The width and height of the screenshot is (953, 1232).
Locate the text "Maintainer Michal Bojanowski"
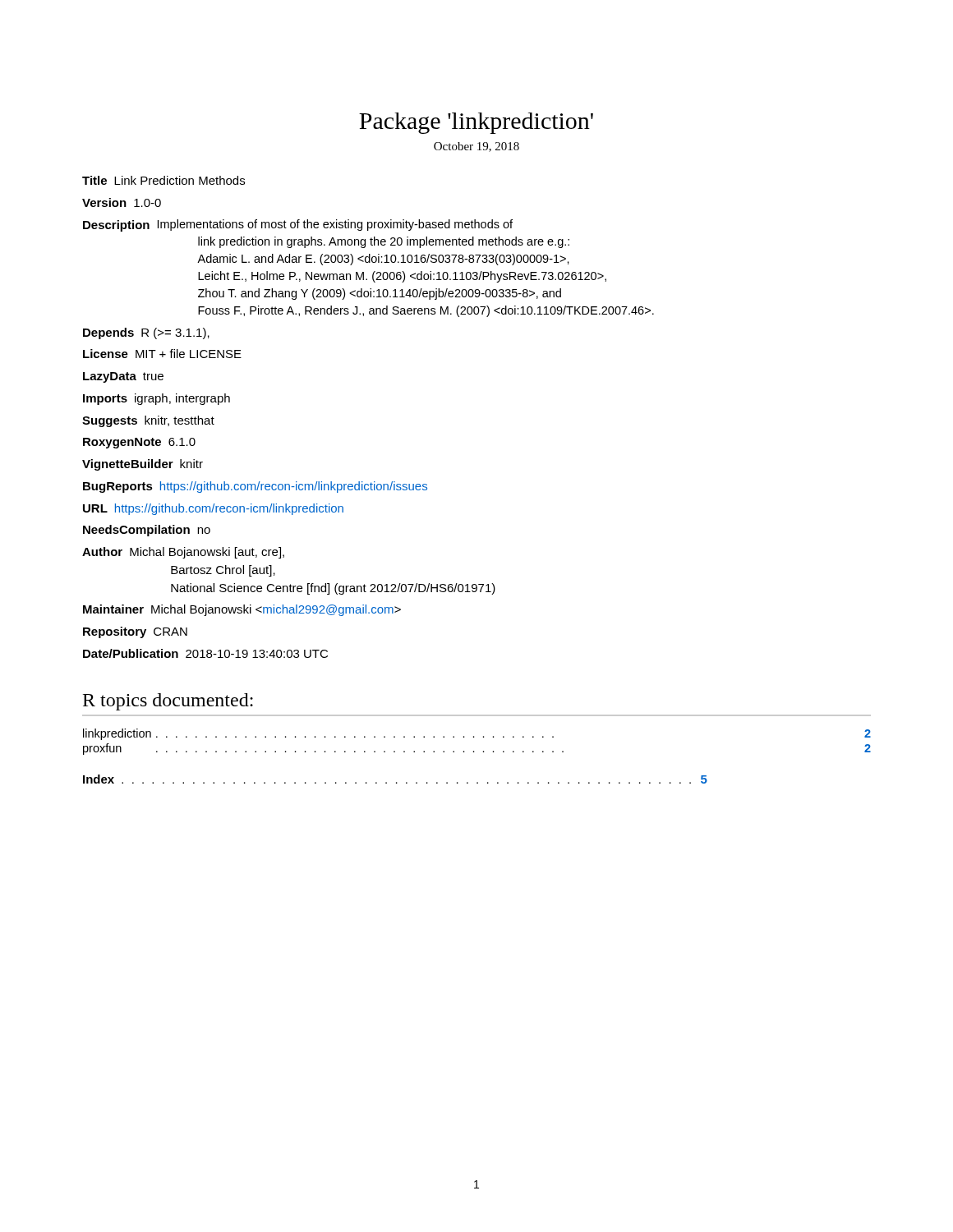click(242, 610)
